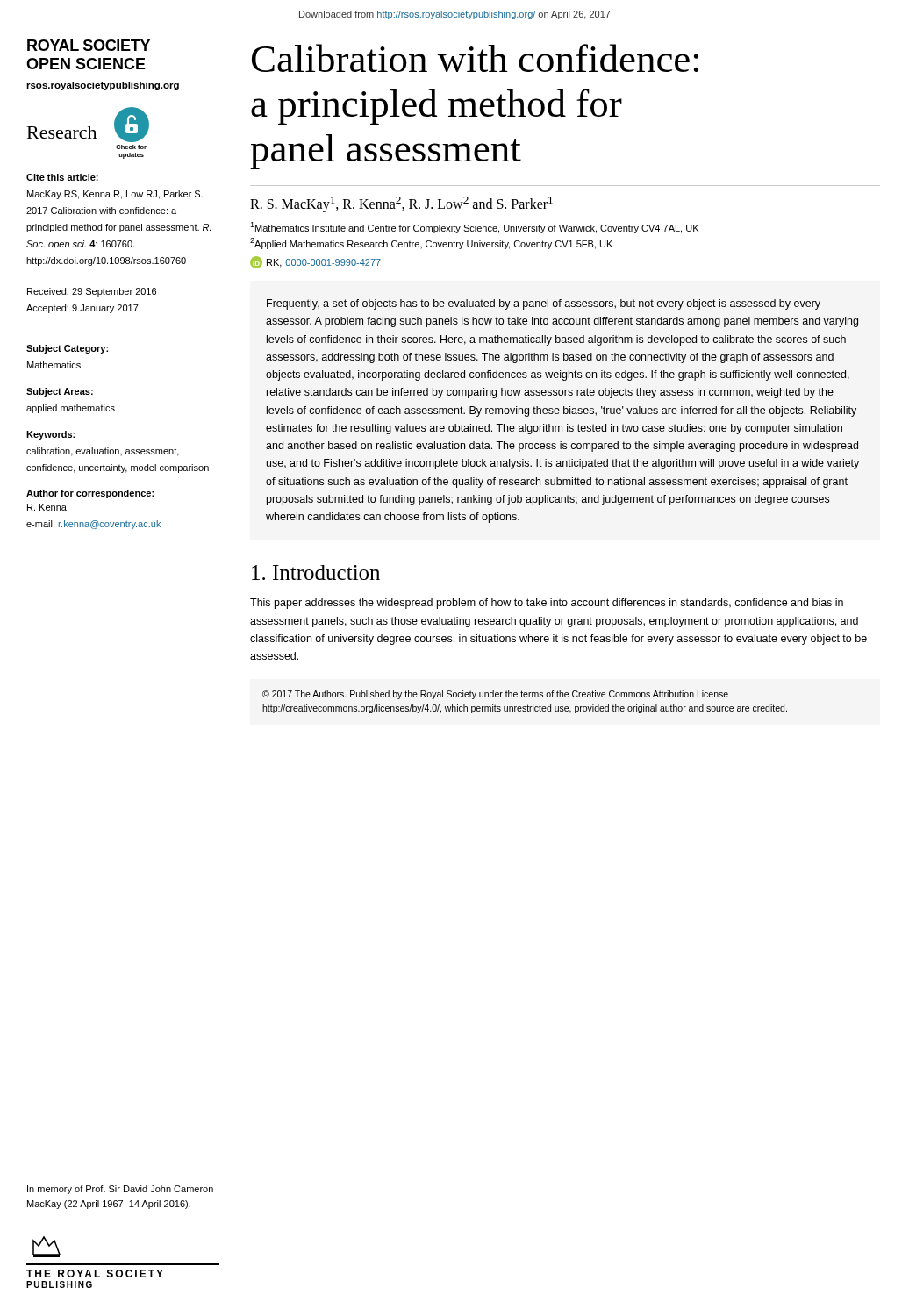Click on the element starting "Subject Category: Mathematics"
The width and height of the screenshot is (909, 1316).
click(x=67, y=349)
